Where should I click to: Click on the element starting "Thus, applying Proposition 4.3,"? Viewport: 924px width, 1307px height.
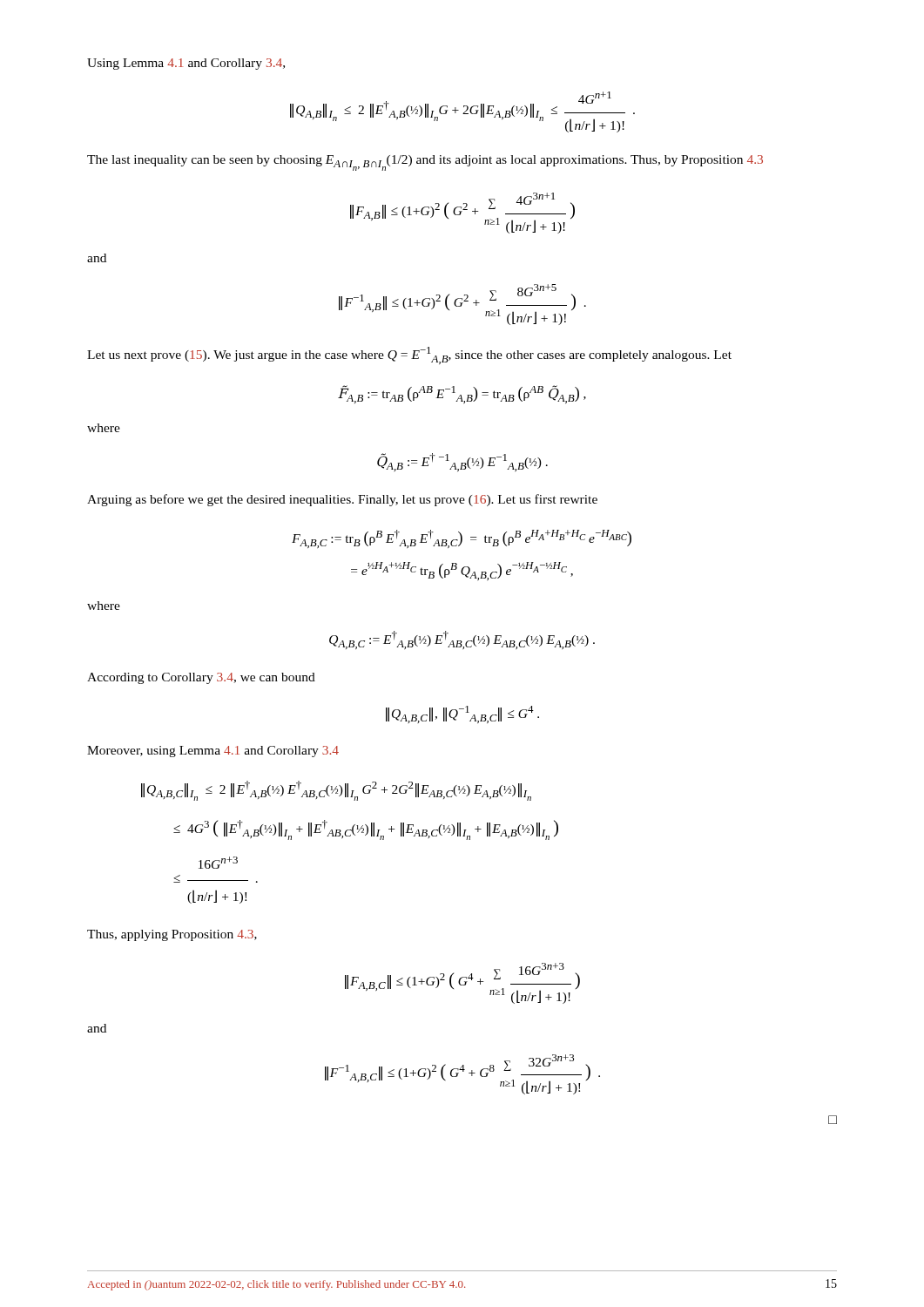click(172, 934)
